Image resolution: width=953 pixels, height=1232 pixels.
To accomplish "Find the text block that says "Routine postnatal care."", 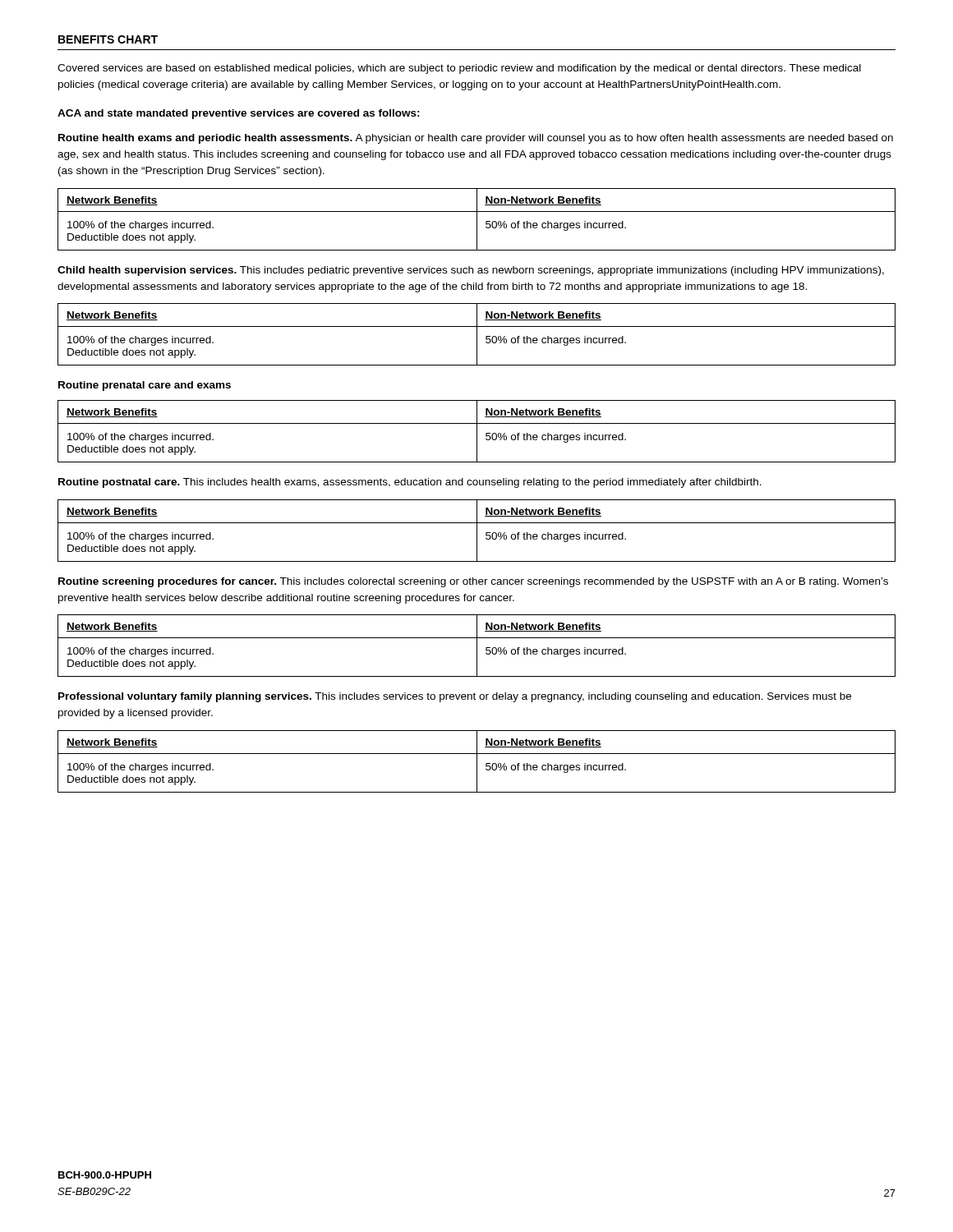I will [x=410, y=482].
